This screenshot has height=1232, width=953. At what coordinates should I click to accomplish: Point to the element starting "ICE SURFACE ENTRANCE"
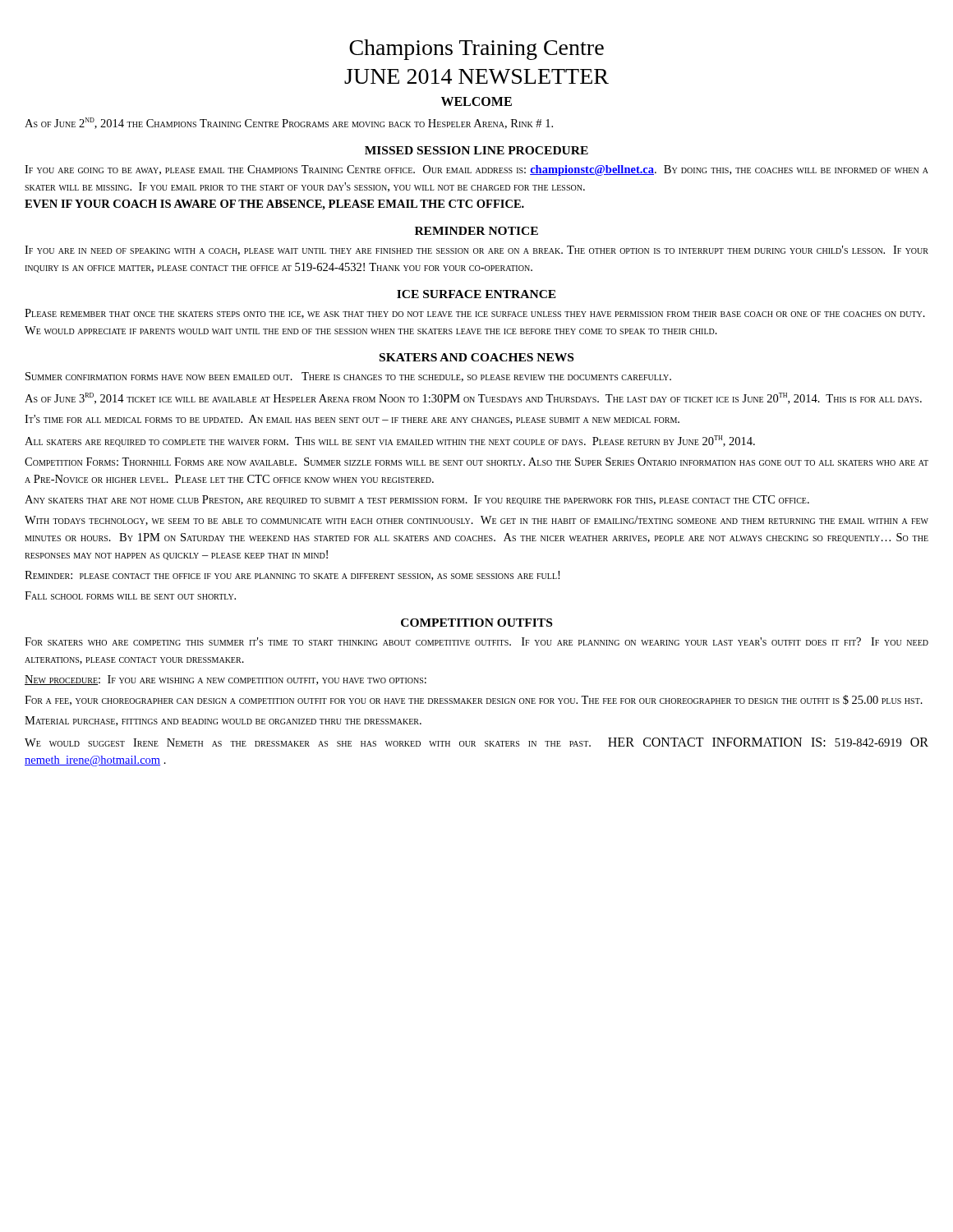pos(476,294)
